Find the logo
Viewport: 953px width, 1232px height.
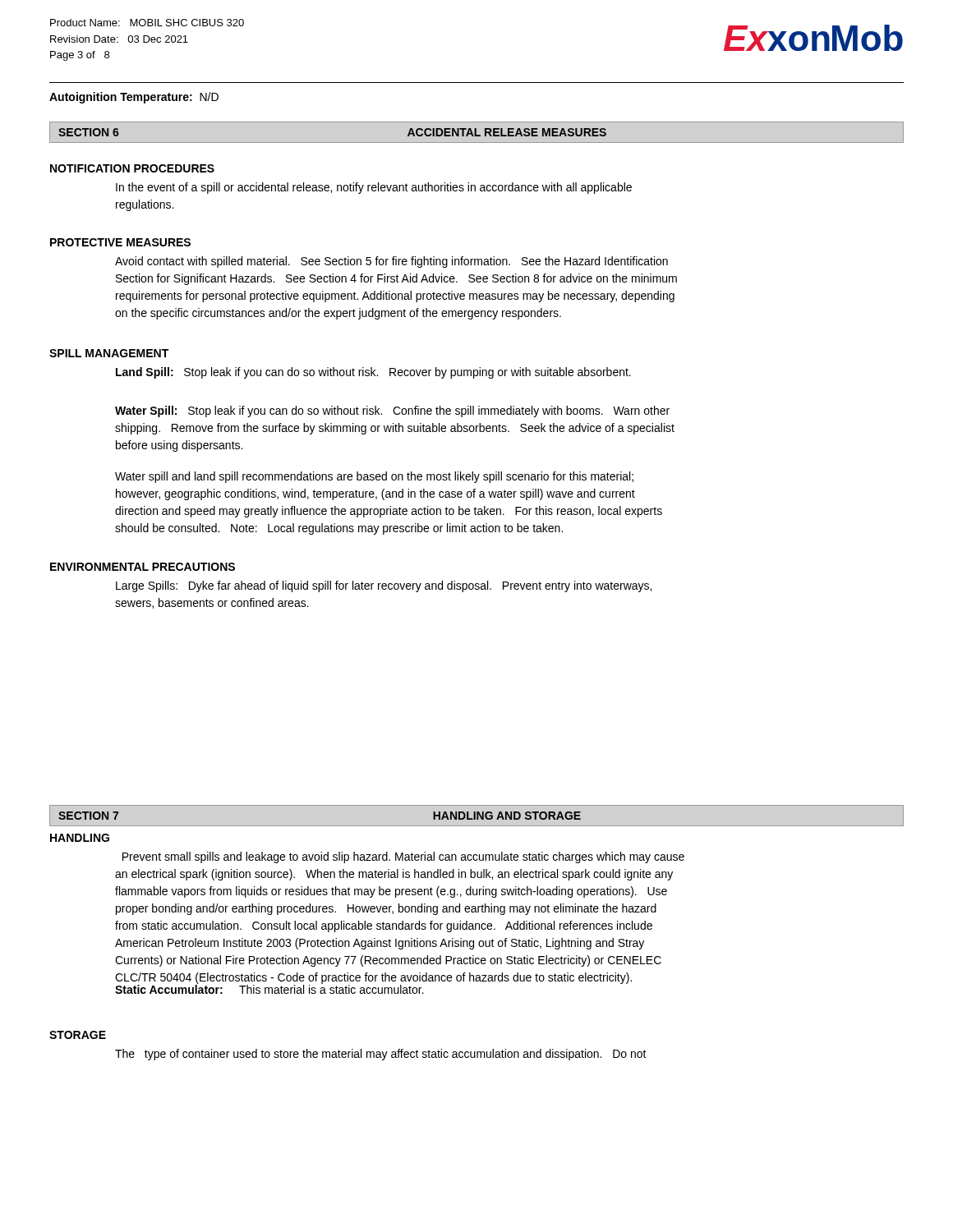click(x=813, y=39)
